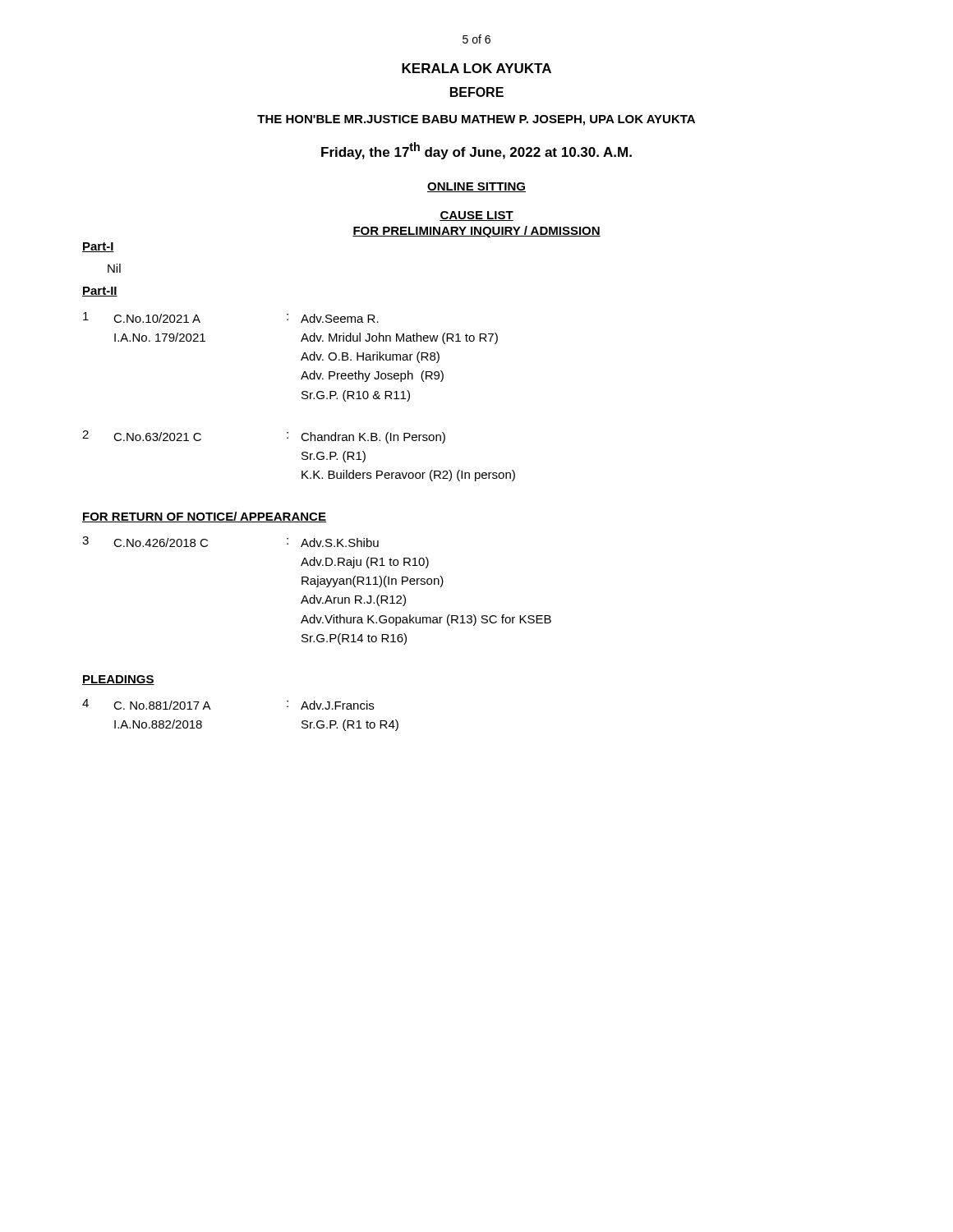Point to the element starting "FOR RETURN OF"
This screenshot has width=953, height=1232.
(204, 516)
